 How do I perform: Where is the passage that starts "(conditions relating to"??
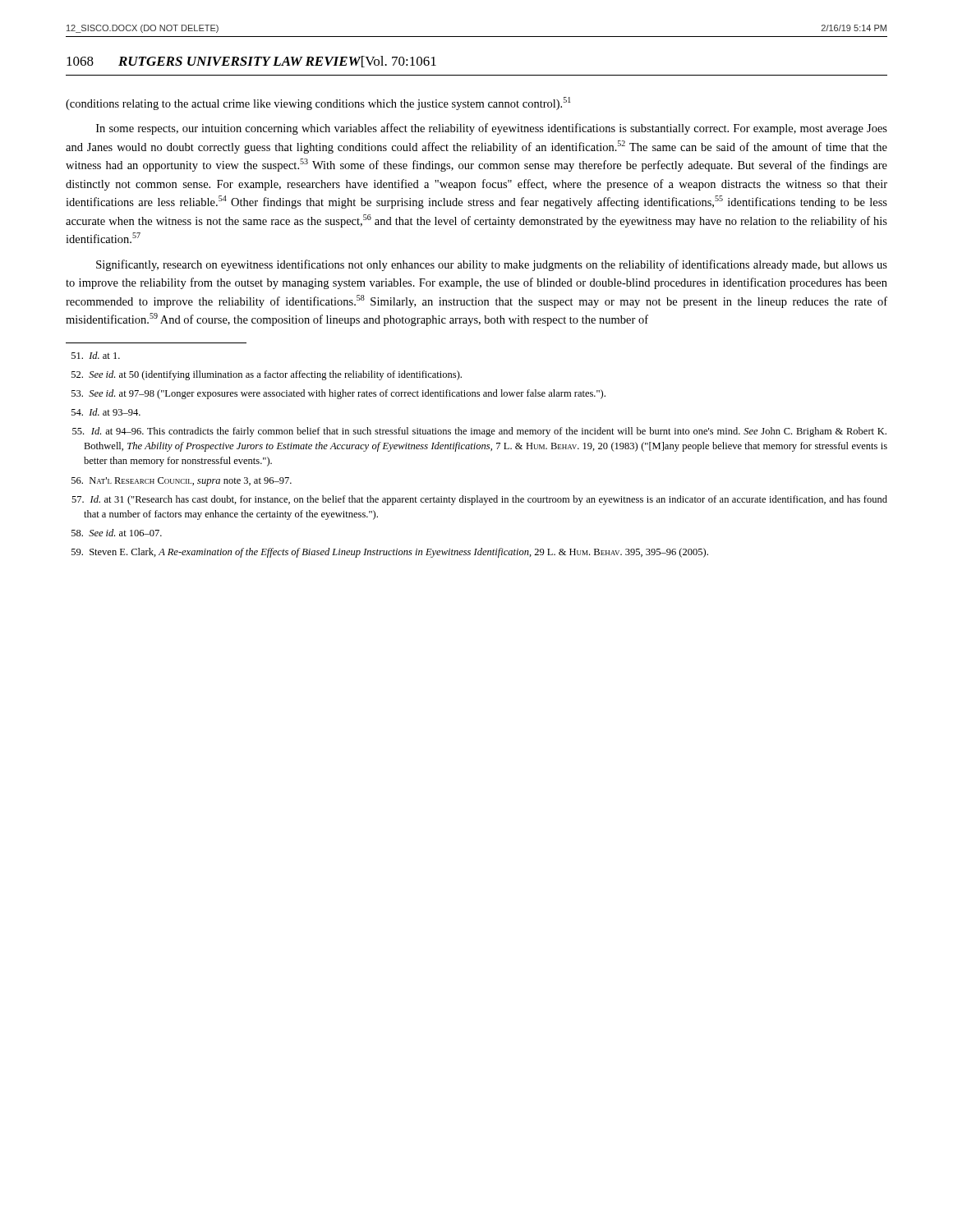pos(476,212)
